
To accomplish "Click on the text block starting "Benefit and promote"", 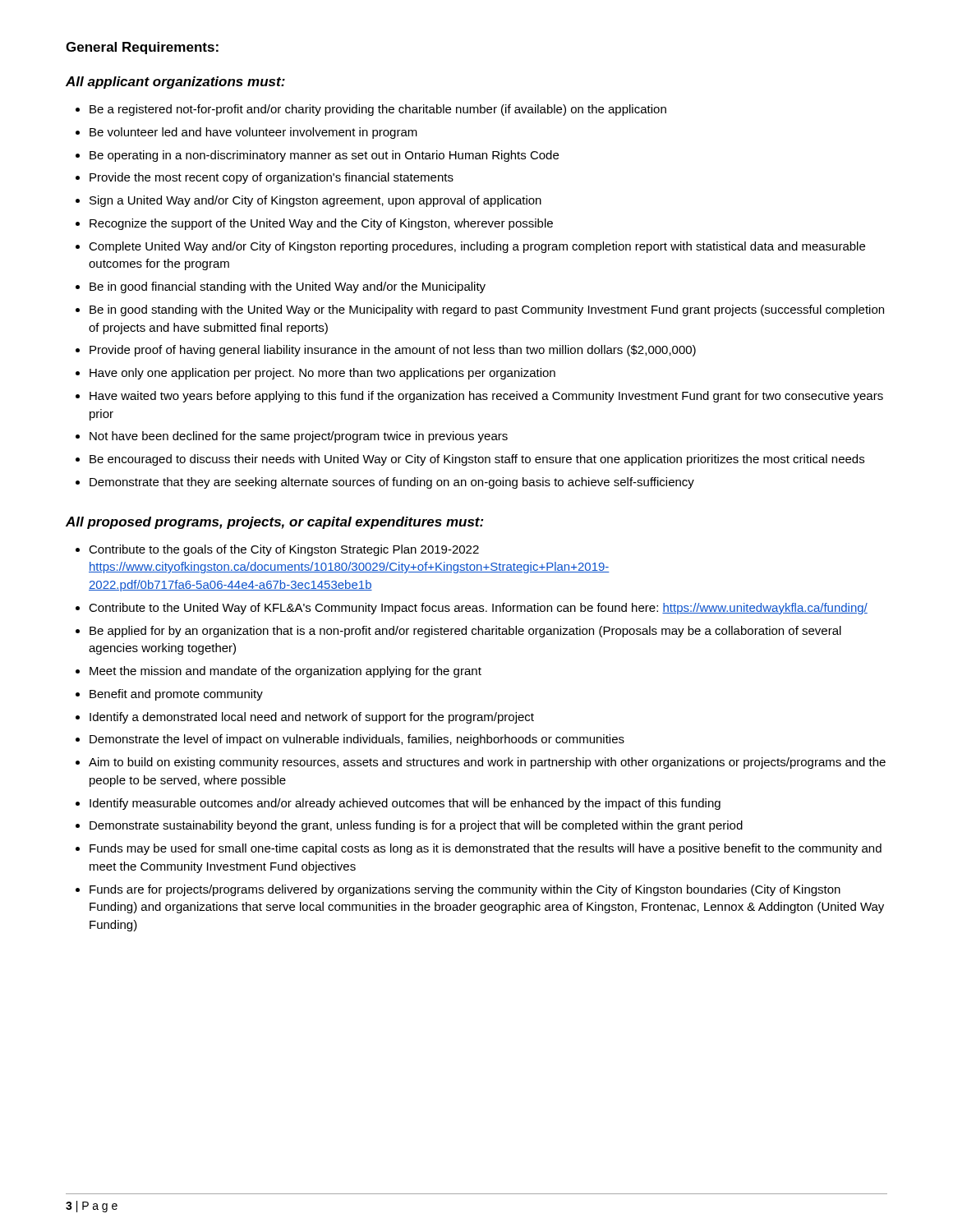I will (x=176, y=693).
